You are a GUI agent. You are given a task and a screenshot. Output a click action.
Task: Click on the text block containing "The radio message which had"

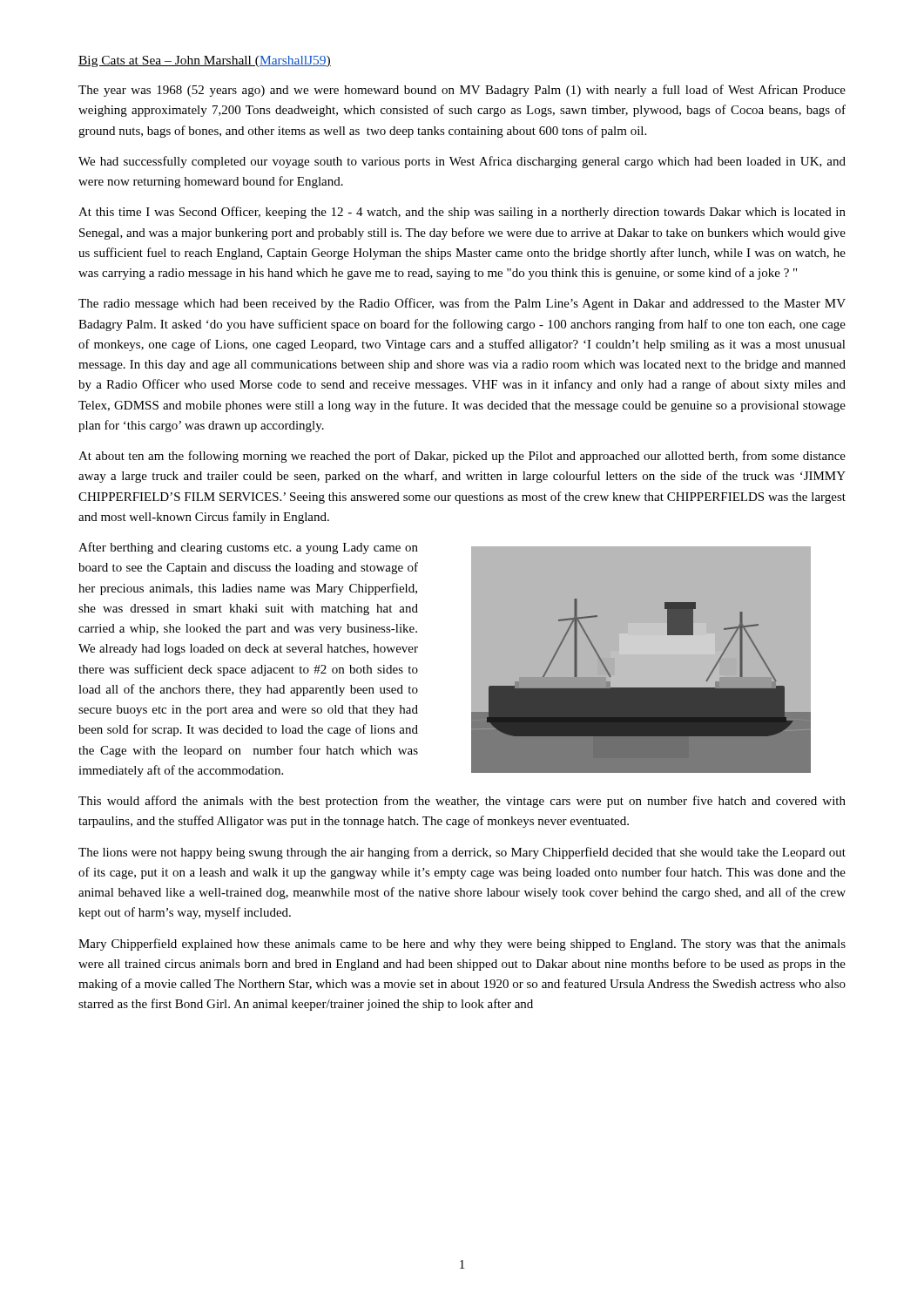(462, 365)
